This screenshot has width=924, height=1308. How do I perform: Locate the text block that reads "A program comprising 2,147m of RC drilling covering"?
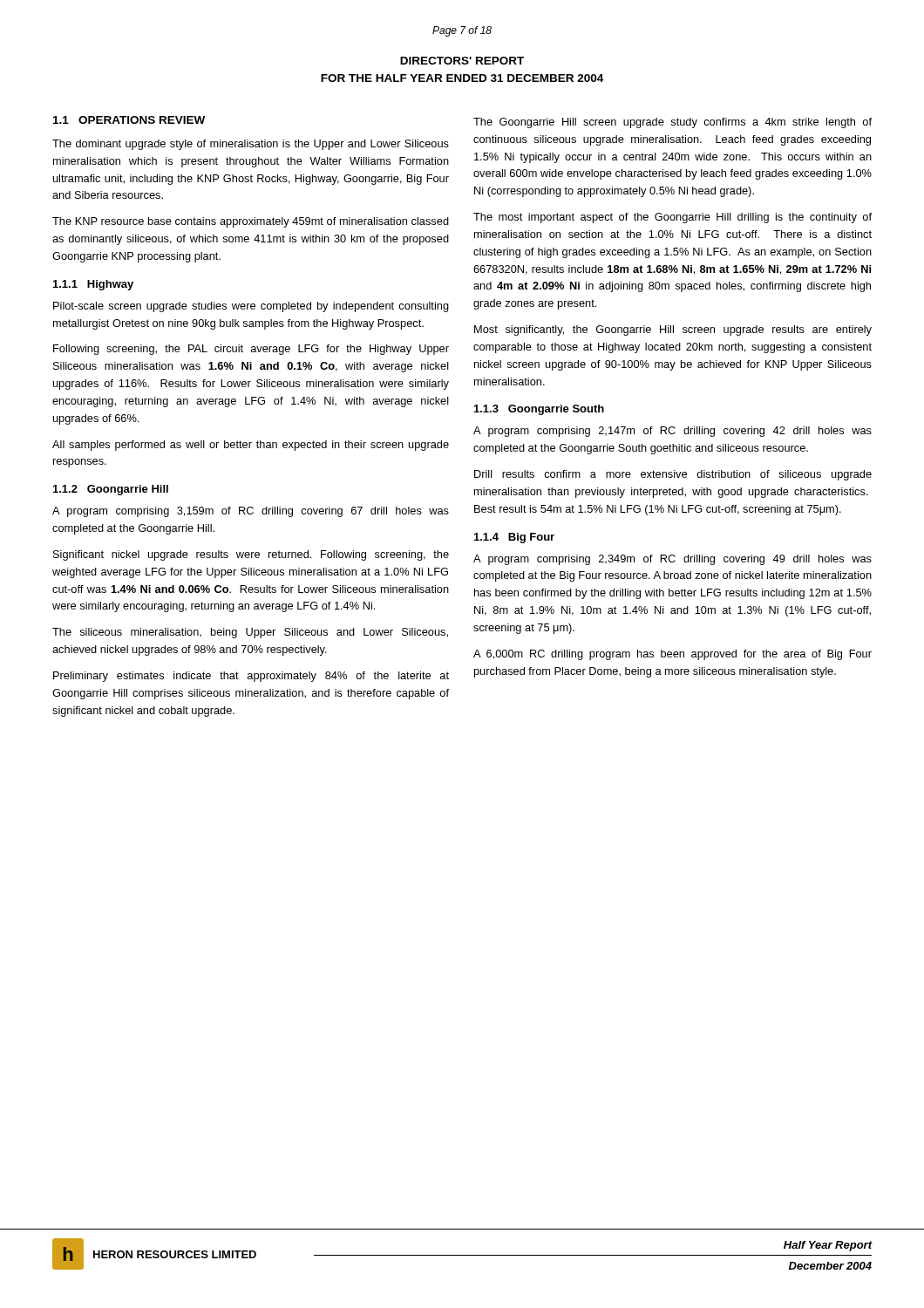(673, 439)
